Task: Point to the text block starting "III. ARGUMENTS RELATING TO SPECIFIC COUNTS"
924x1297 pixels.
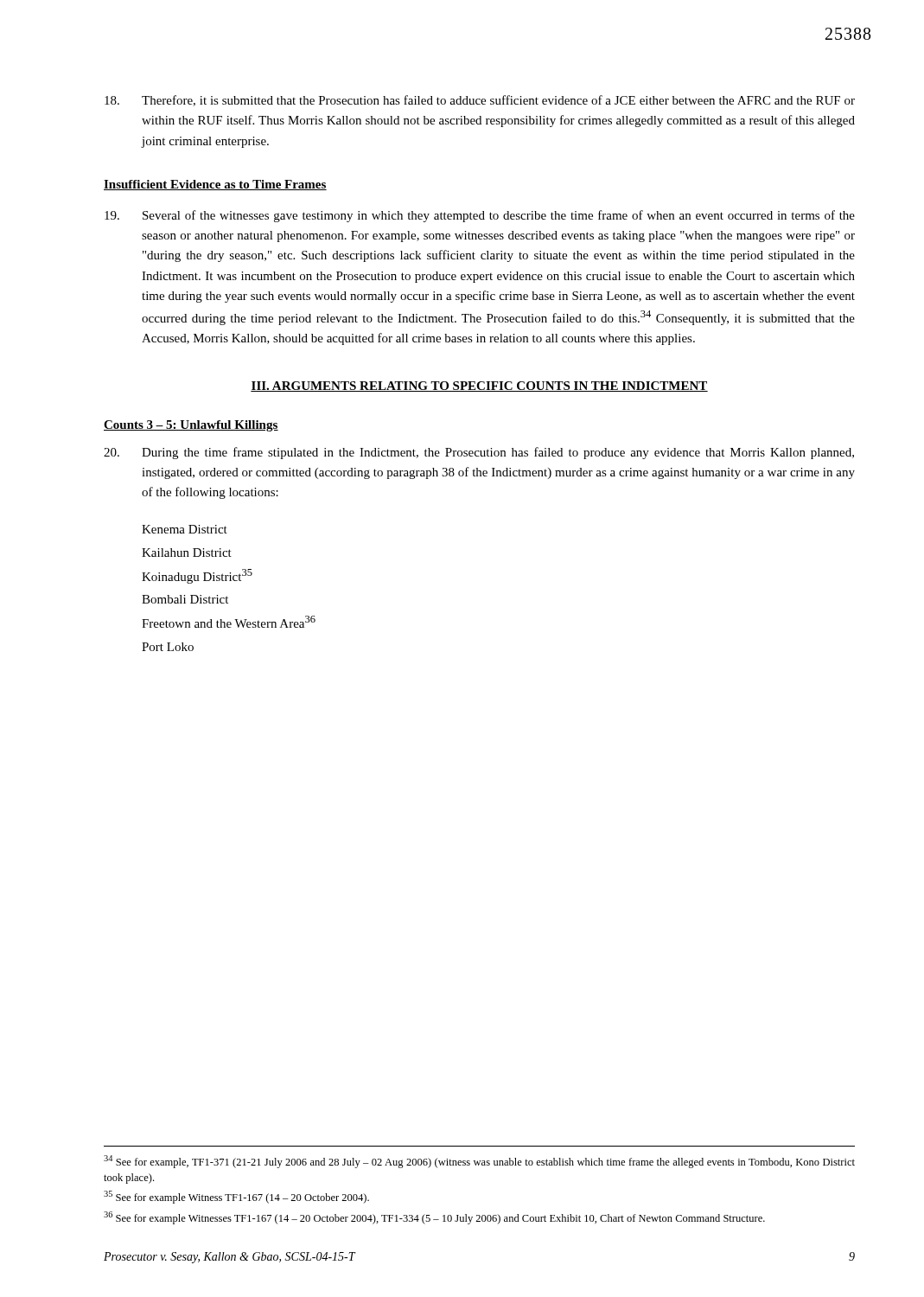Action: tap(479, 385)
